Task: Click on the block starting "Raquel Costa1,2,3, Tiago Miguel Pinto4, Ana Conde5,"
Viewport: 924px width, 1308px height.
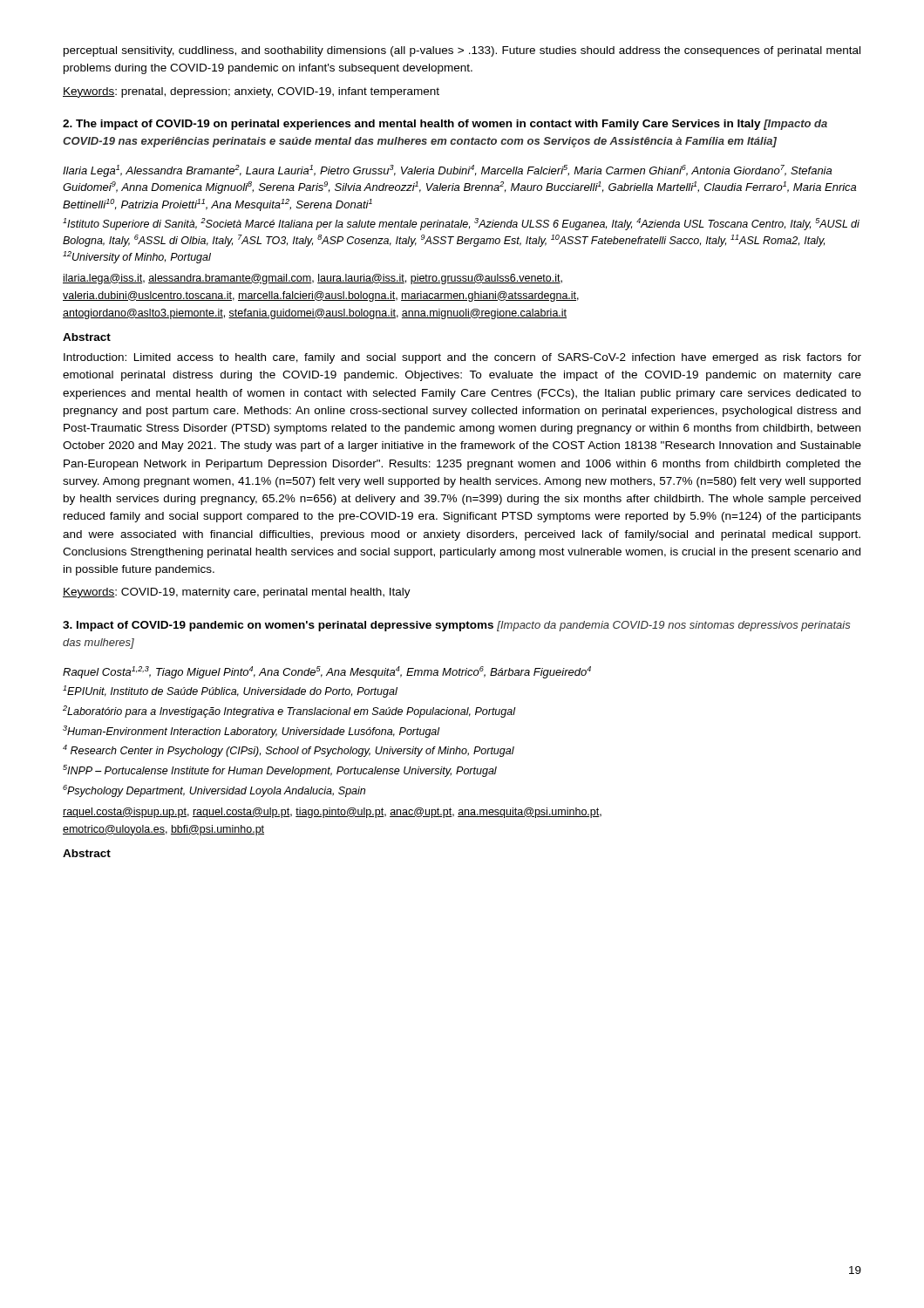Action: 462,672
